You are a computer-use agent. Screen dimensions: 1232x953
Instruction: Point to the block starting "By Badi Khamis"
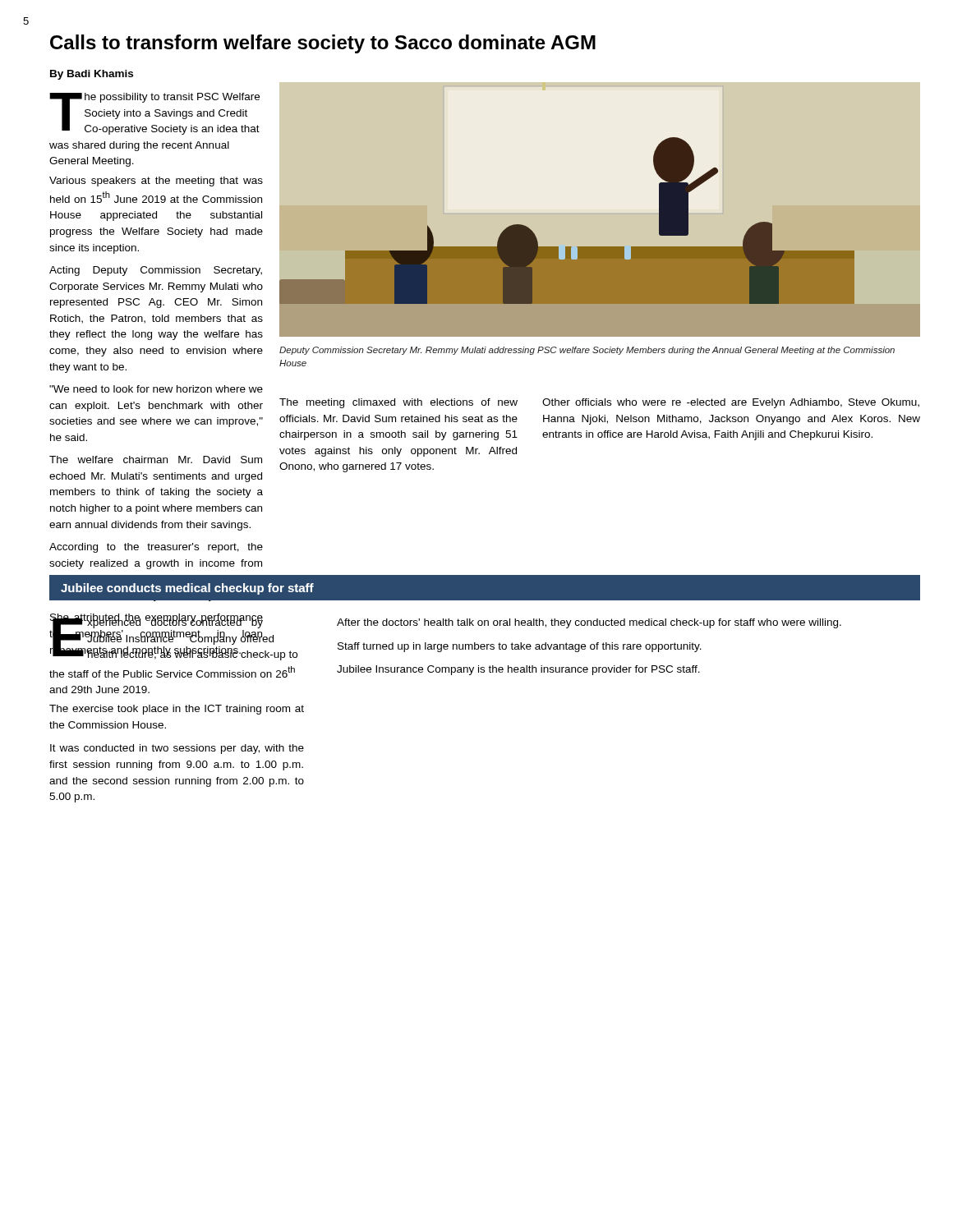point(91,74)
